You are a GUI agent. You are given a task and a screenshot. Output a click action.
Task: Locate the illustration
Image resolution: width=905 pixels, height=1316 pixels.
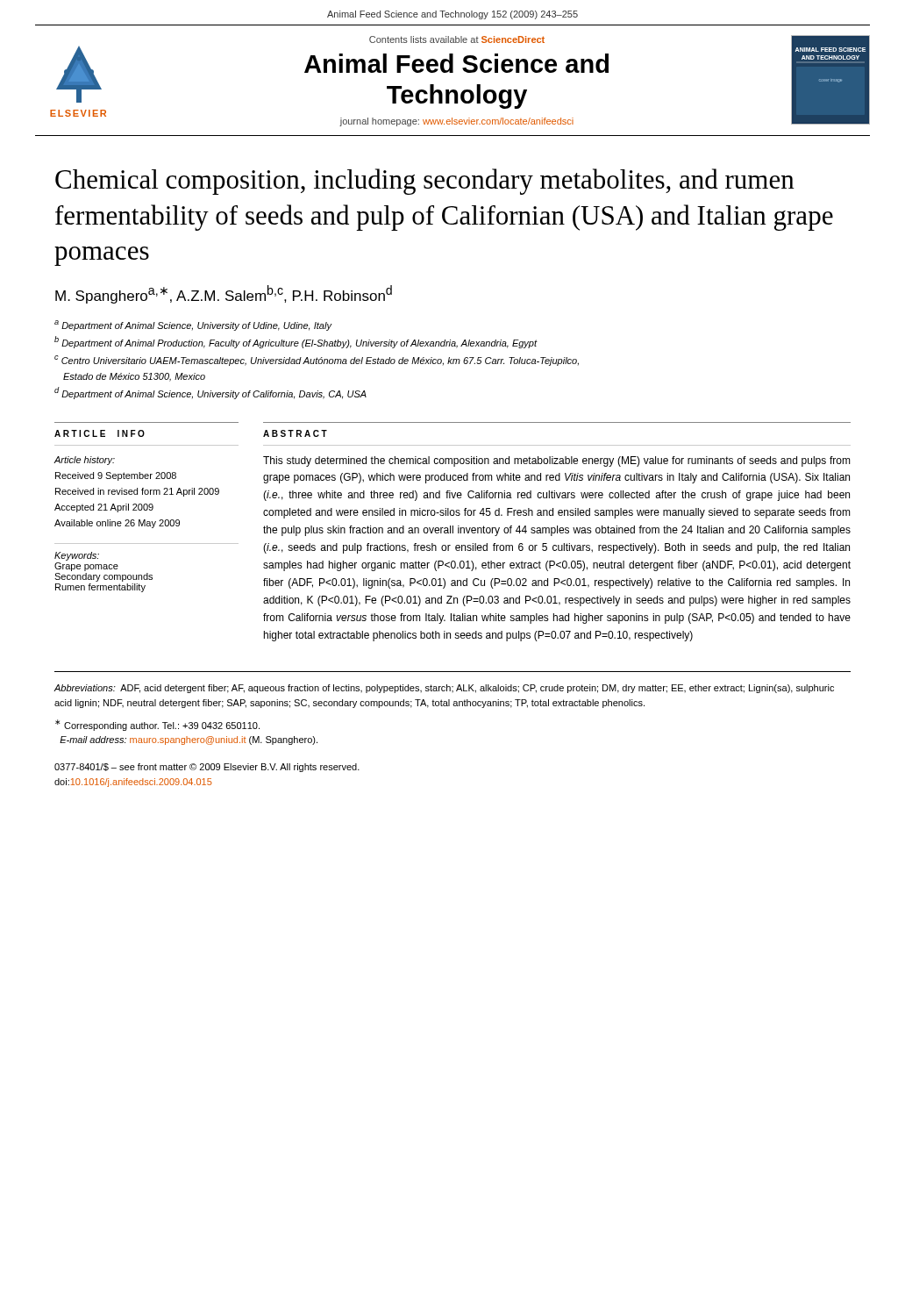(x=830, y=80)
